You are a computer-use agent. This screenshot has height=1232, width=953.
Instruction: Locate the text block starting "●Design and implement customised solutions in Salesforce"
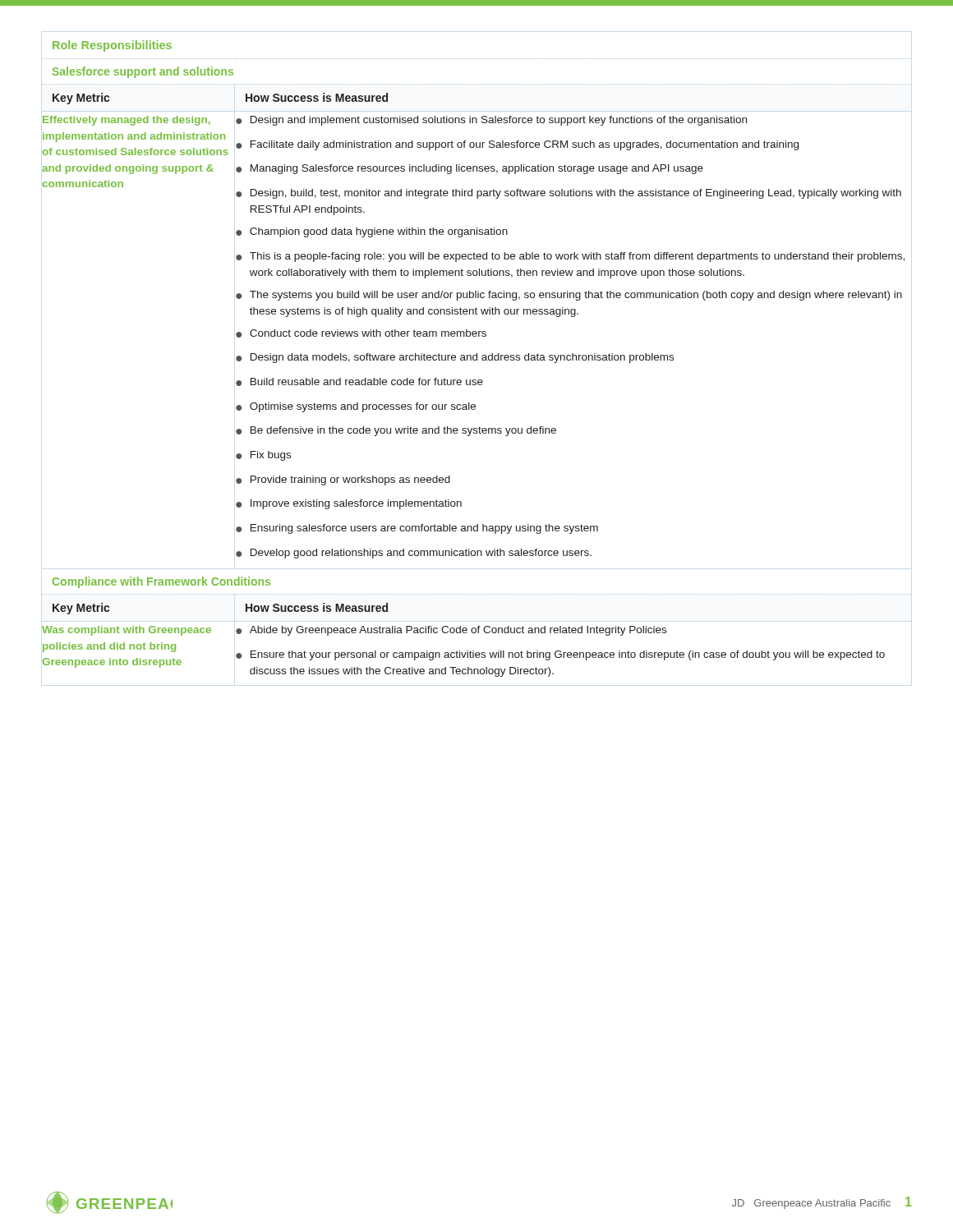491,121
